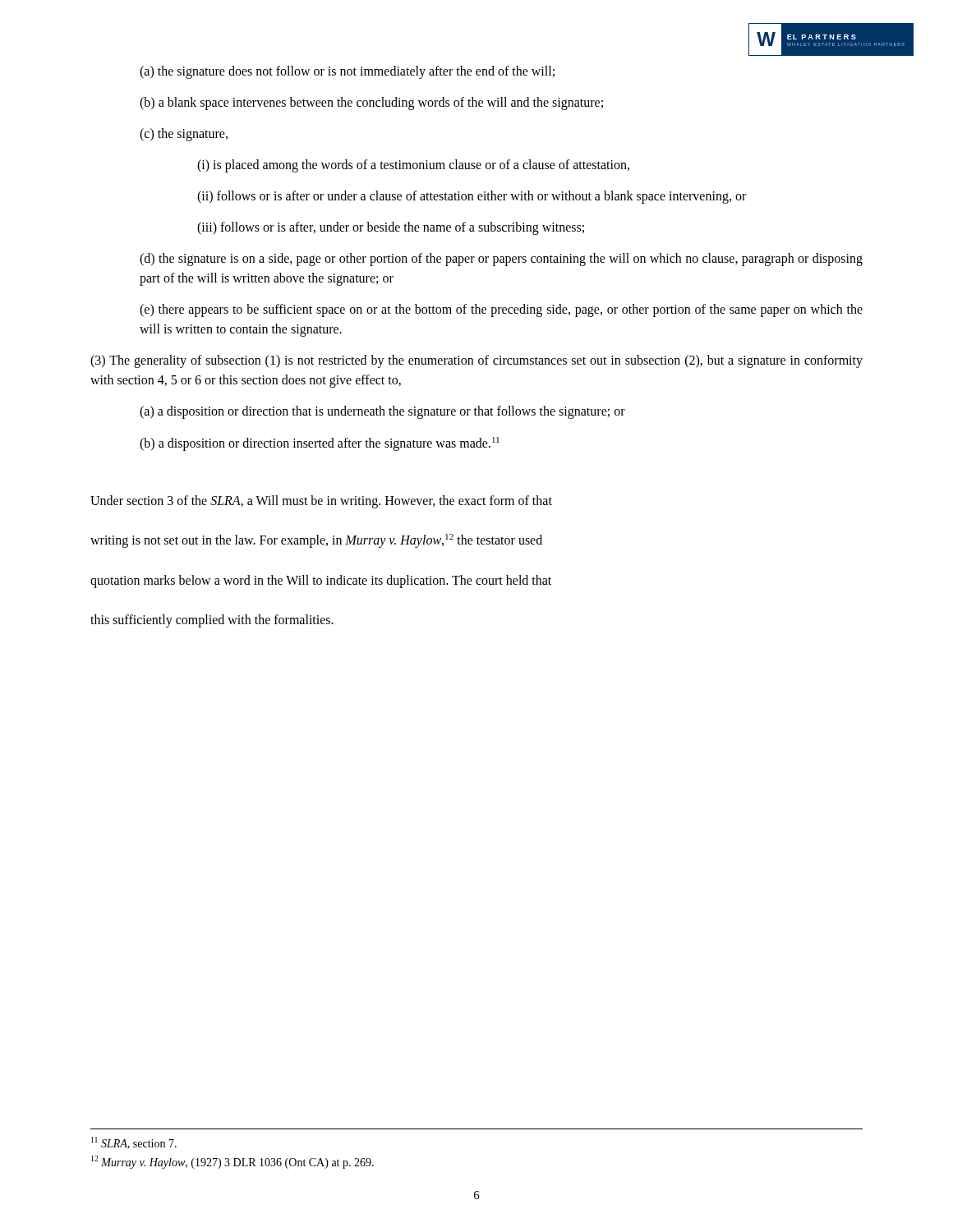
Task: Click on the text block starting "(ii) follows or"
Action: tap(472, 196)
